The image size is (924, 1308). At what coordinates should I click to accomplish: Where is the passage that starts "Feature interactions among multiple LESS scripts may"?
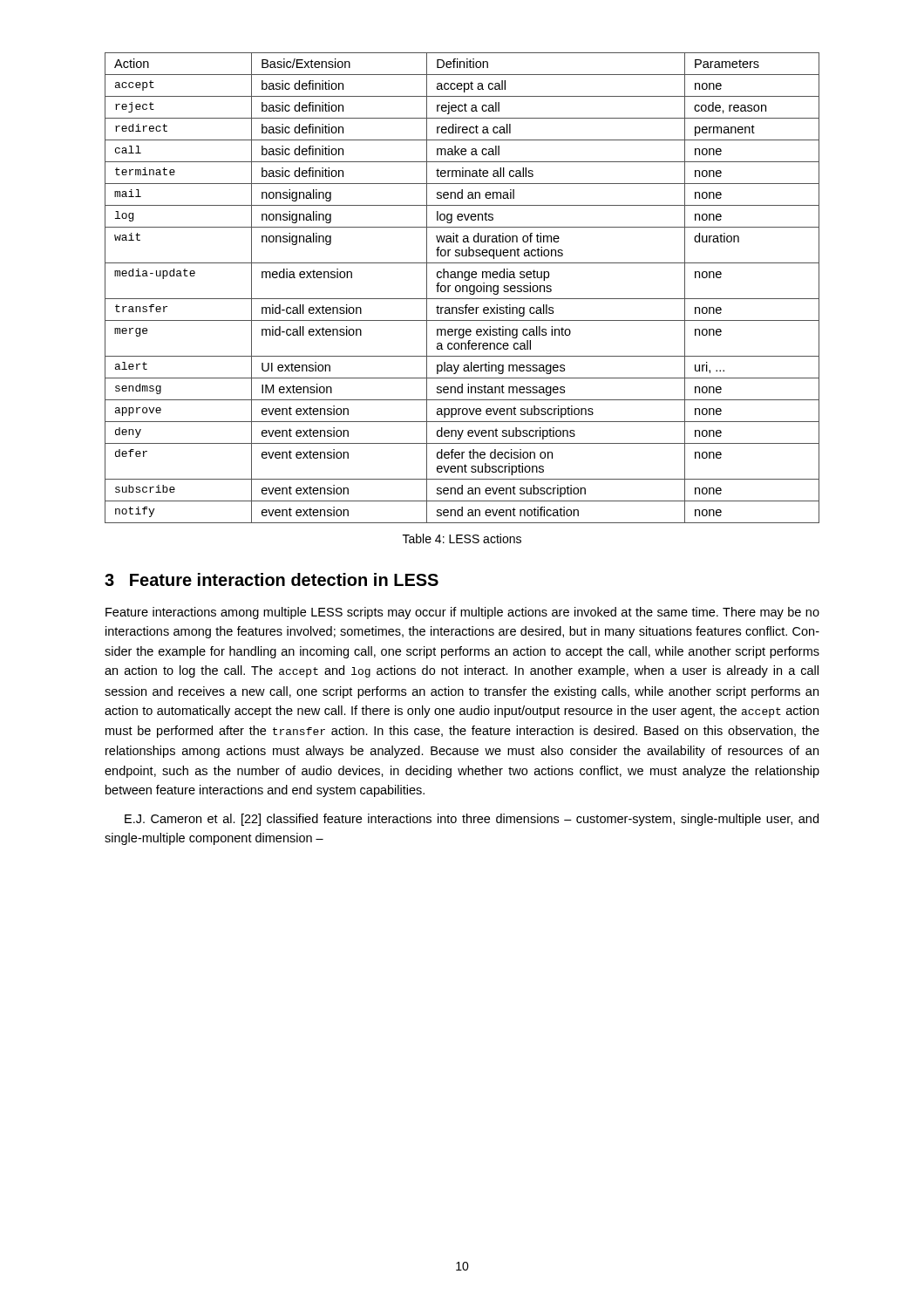point(462,701)
